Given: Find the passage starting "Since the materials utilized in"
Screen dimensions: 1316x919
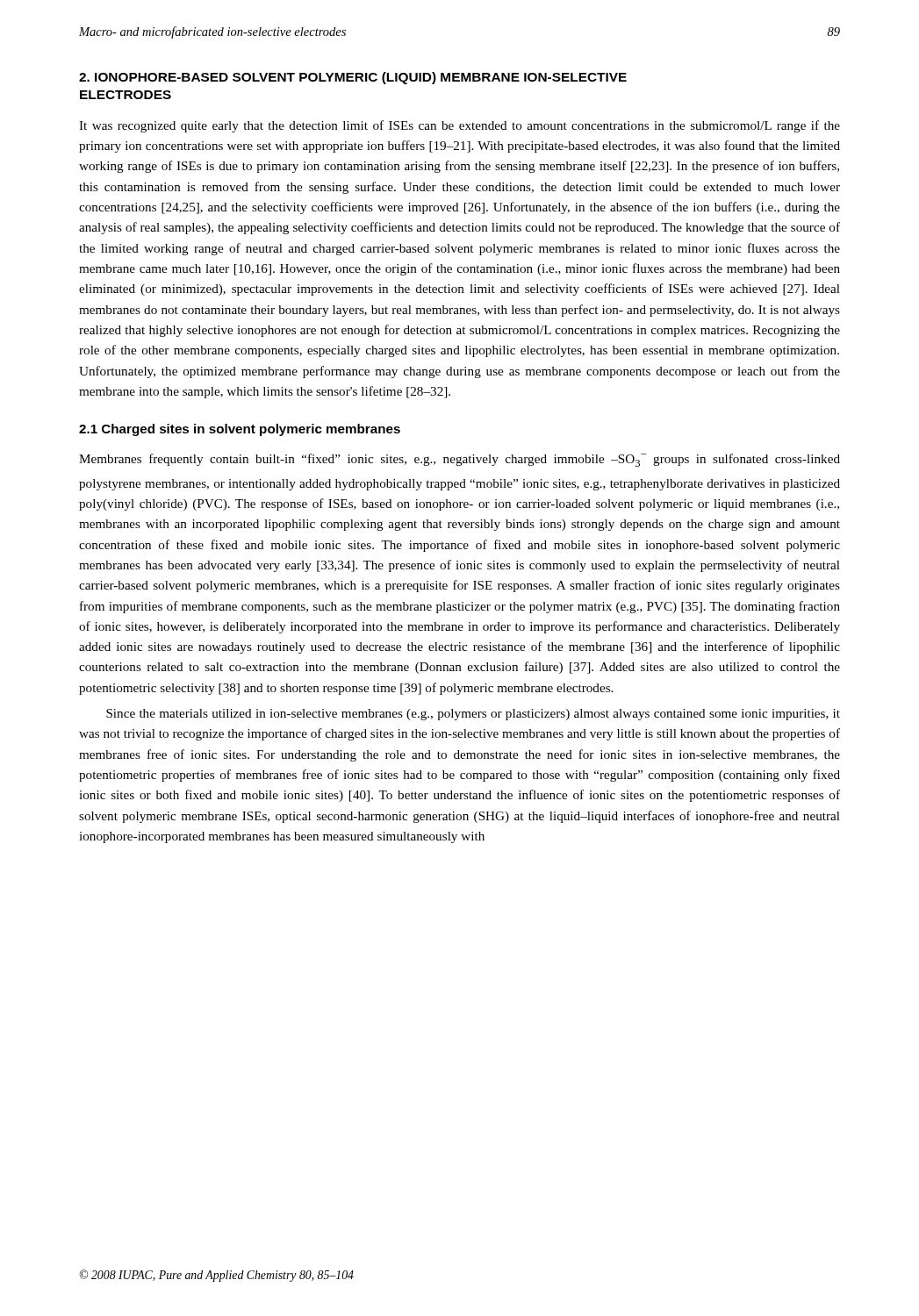Looking at the screenshot, I should 460,775.
